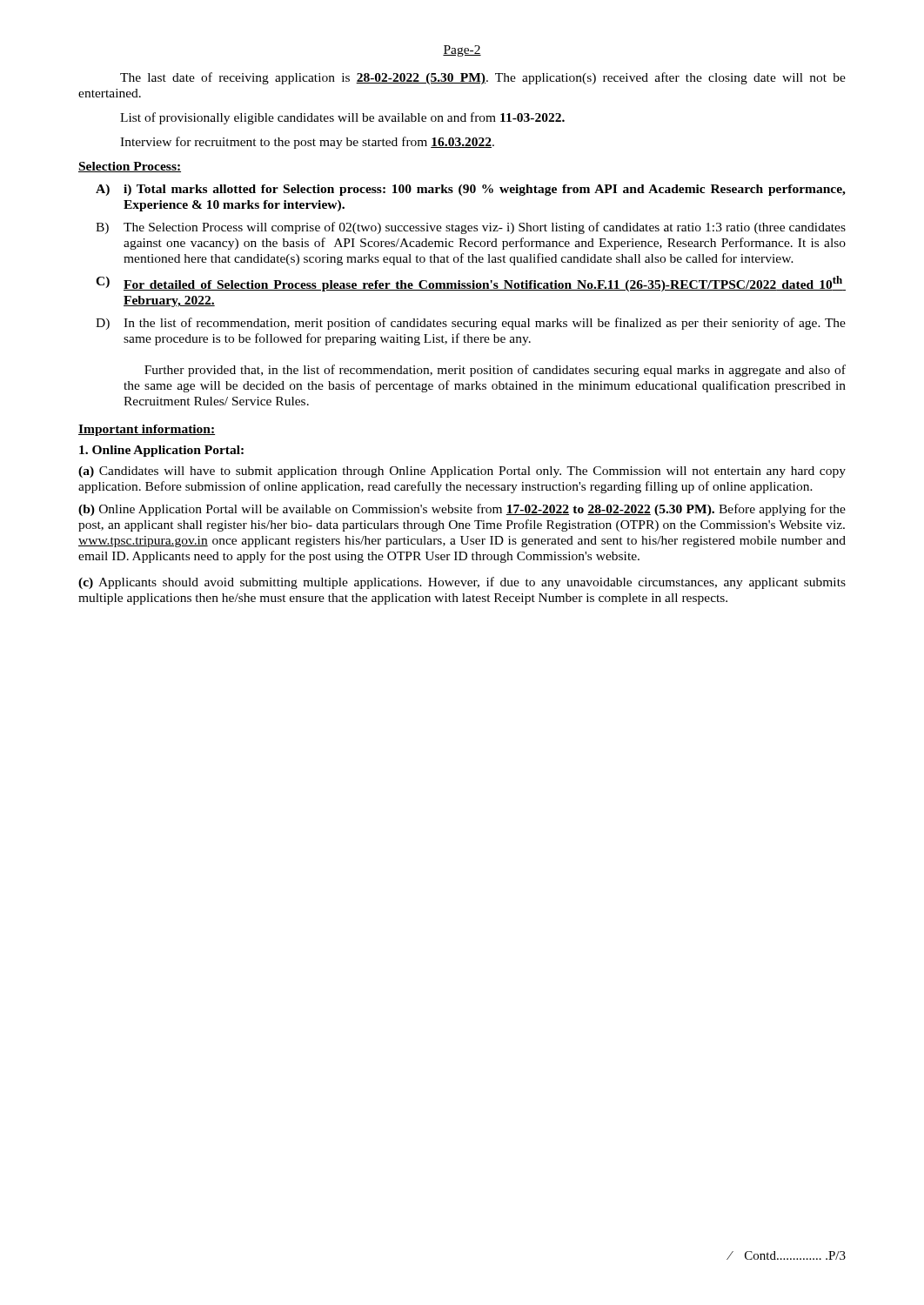Locate the text block containing "List of provisionally eligible candidates will be"

click(343, 117)
